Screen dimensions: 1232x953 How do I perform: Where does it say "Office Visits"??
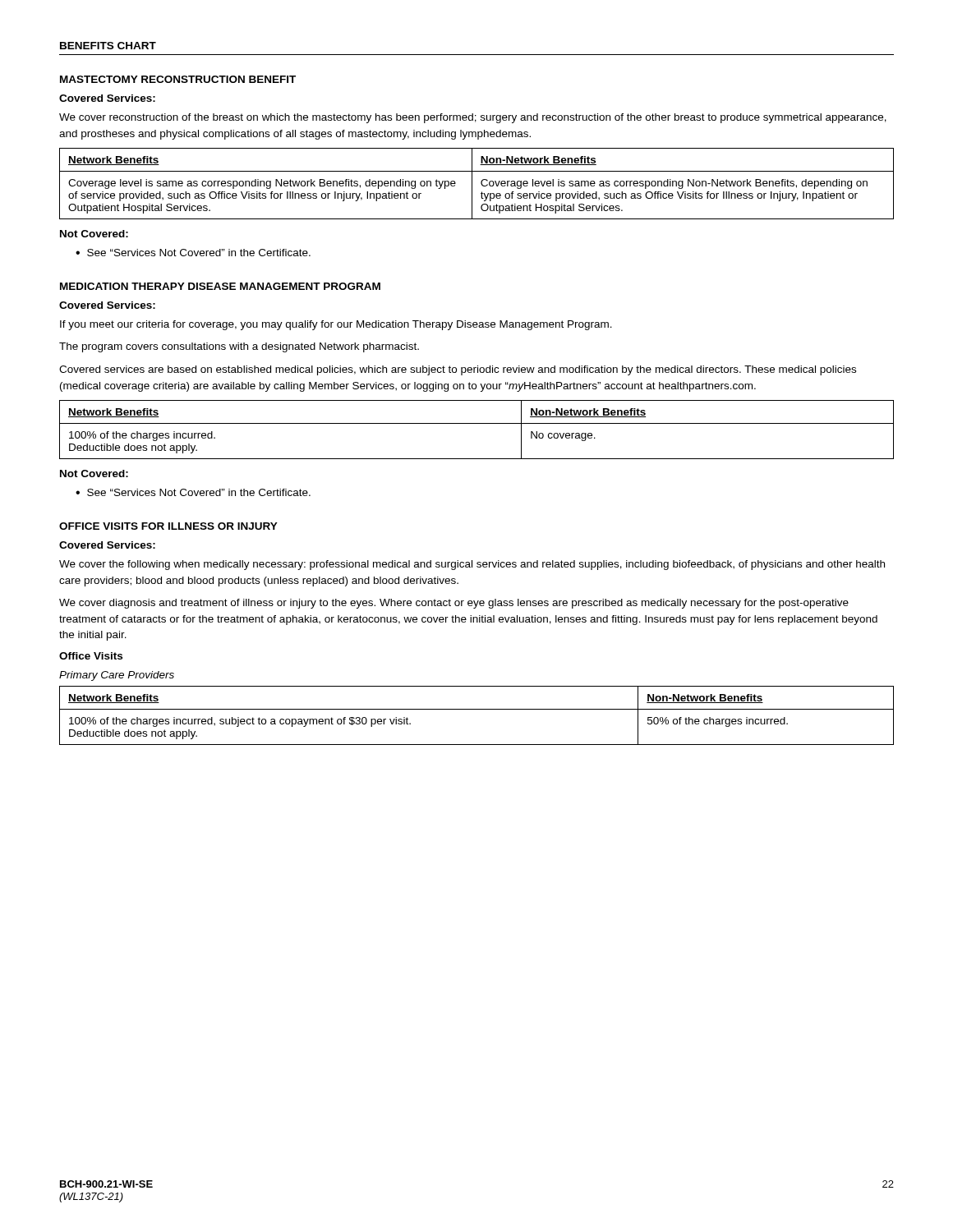coord(91,656)
